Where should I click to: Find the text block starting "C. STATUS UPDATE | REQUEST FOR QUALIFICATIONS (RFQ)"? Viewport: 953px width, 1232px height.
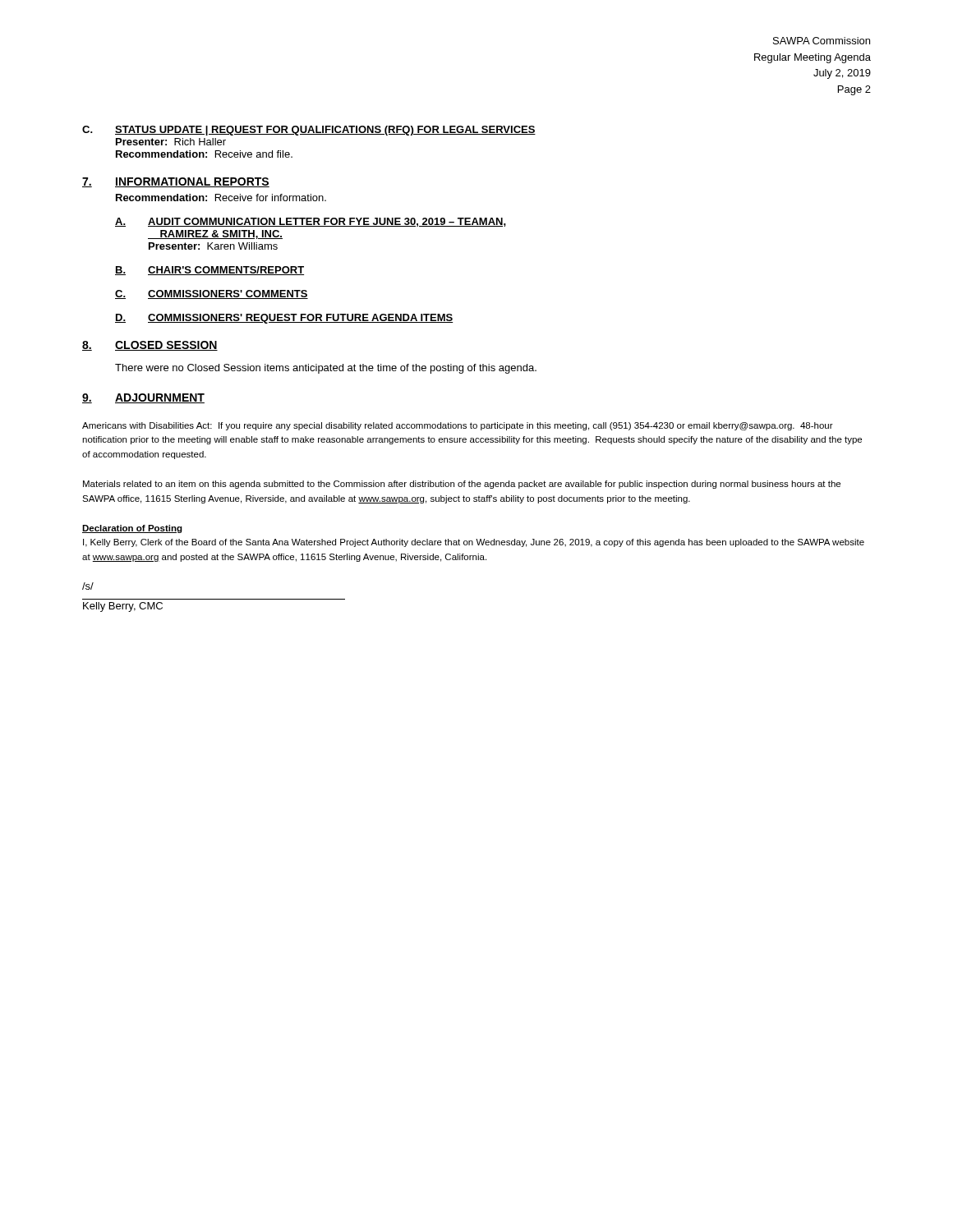click(x=476, y=142)
